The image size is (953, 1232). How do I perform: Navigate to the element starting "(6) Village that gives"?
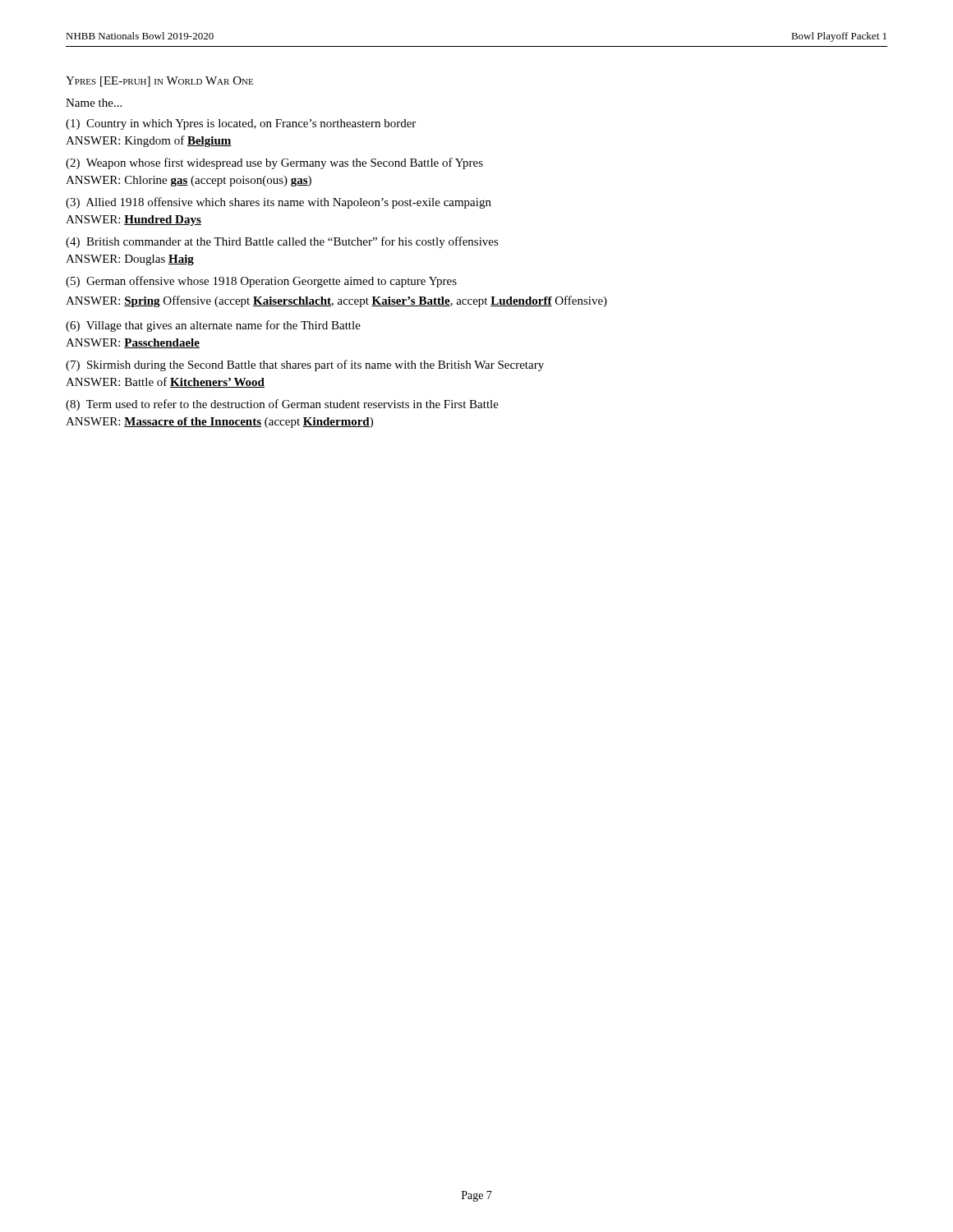pos(213,325)
